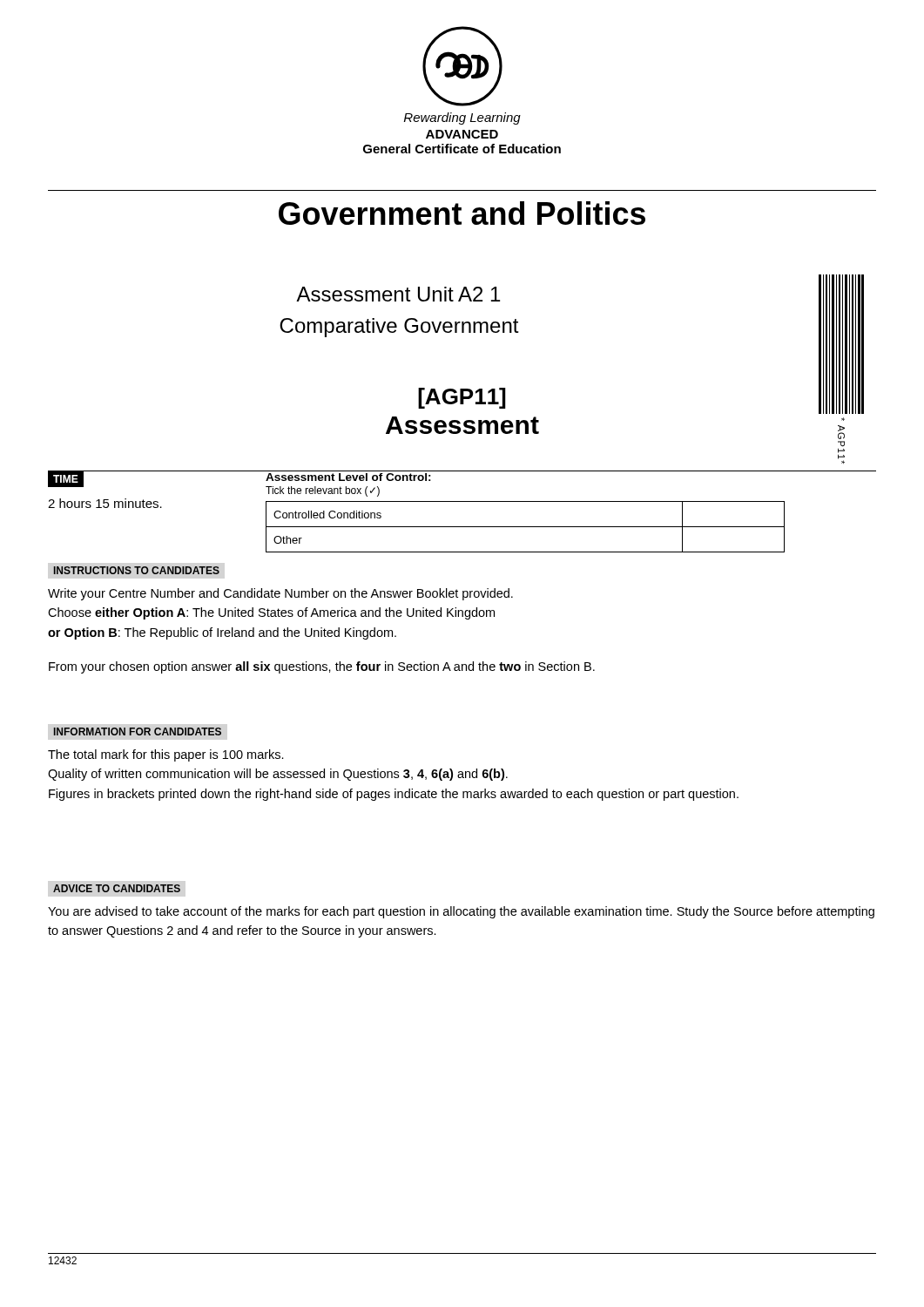Point to the block starting "The total mark for"
This screenshot has width=924, height=1307.
(x=394, y=774)
